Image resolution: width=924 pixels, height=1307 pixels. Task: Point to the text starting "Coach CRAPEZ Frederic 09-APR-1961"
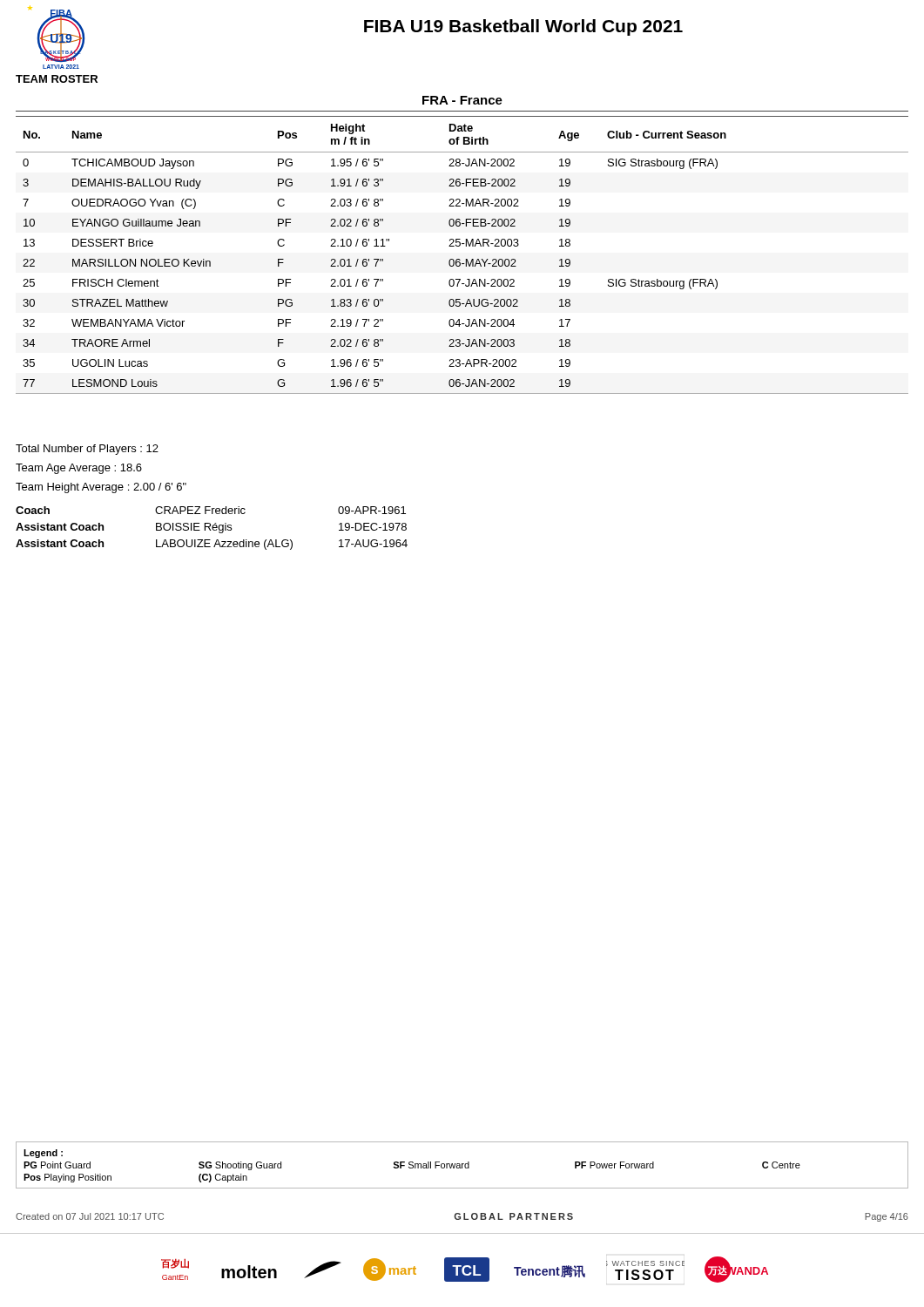[212, 527]
